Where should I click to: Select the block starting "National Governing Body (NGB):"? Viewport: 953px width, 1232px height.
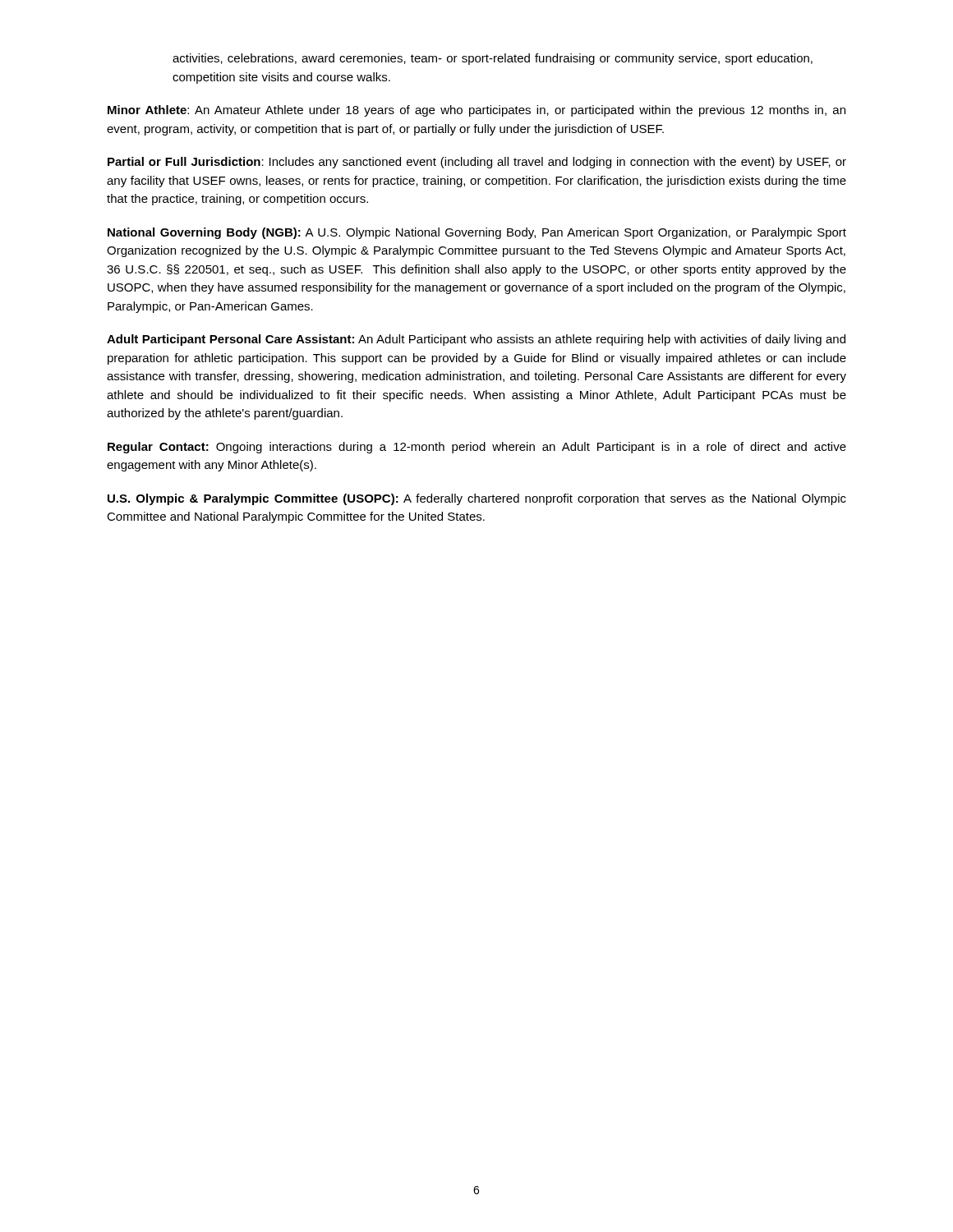point(476,269)
